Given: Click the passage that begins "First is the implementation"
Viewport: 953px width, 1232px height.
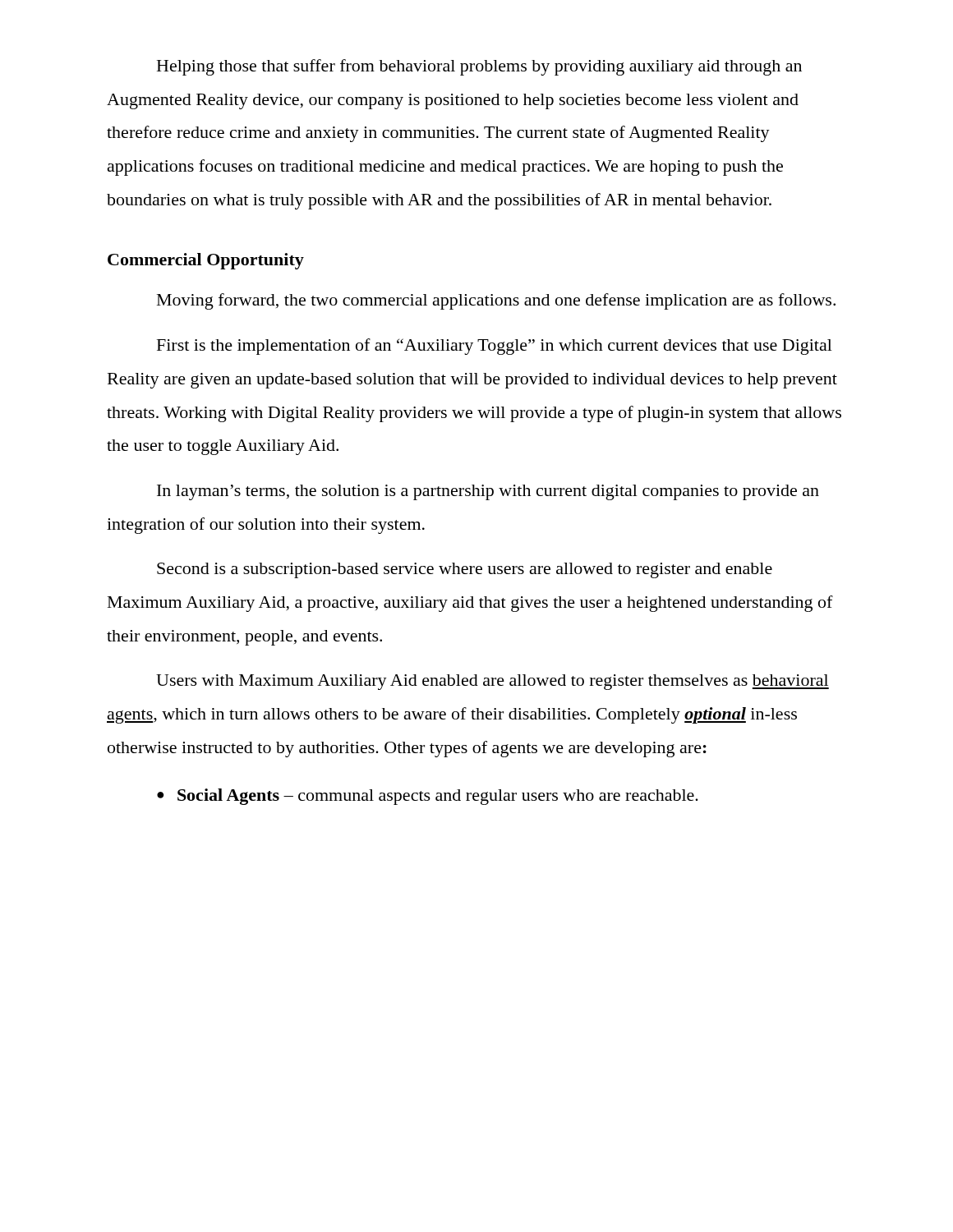Looking at the screenshot, I should point(476,395).
